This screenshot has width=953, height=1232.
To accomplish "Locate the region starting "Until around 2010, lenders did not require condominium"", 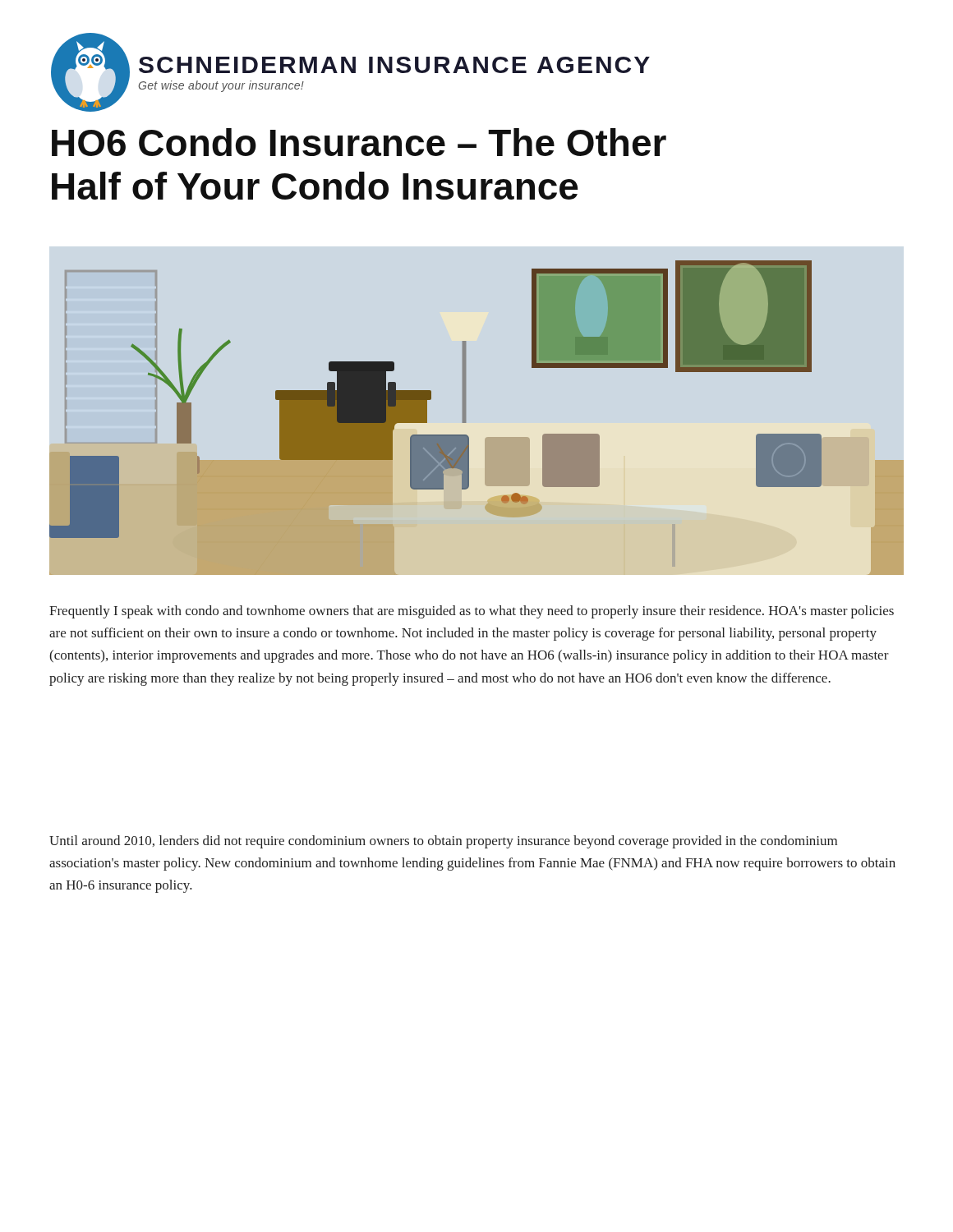I will click(x=476, y=863).
